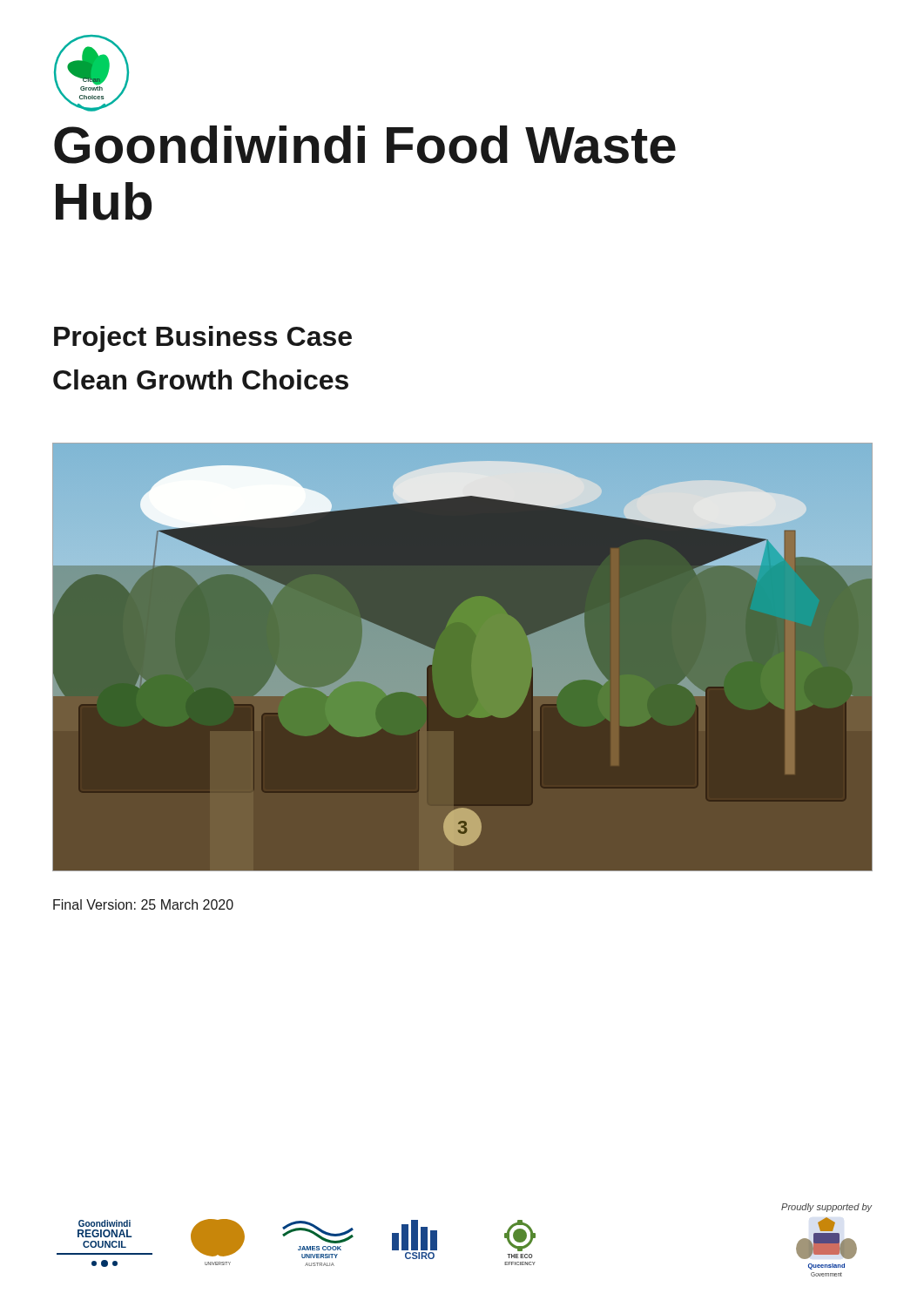The height and width of the screenshot is (1307, 924).
Task: Select the photo
Action: pyautogui.click(x=462, y=657)
